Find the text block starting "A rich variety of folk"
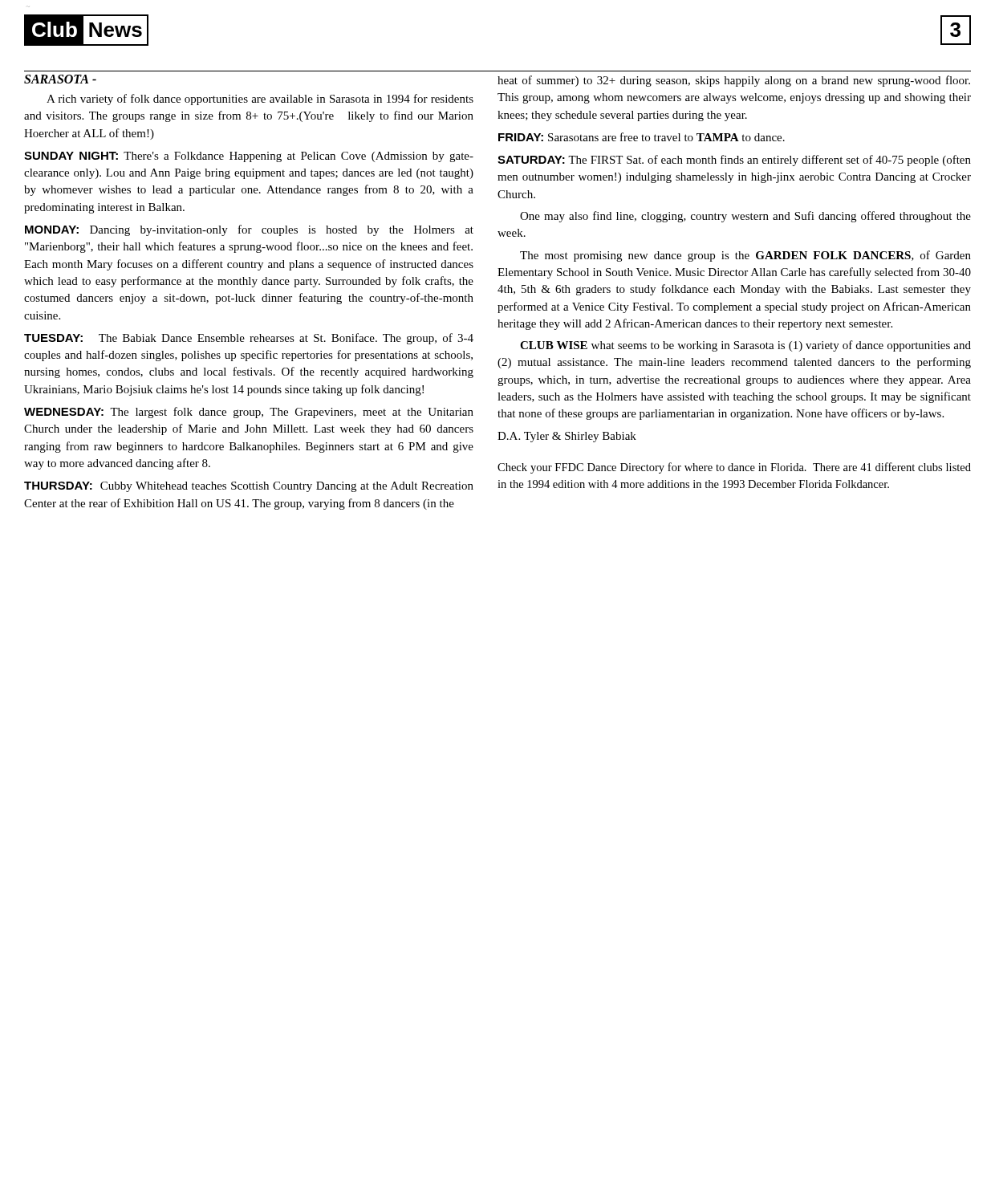This screenshot has width=995, height=1204. (x=249, y=301)
